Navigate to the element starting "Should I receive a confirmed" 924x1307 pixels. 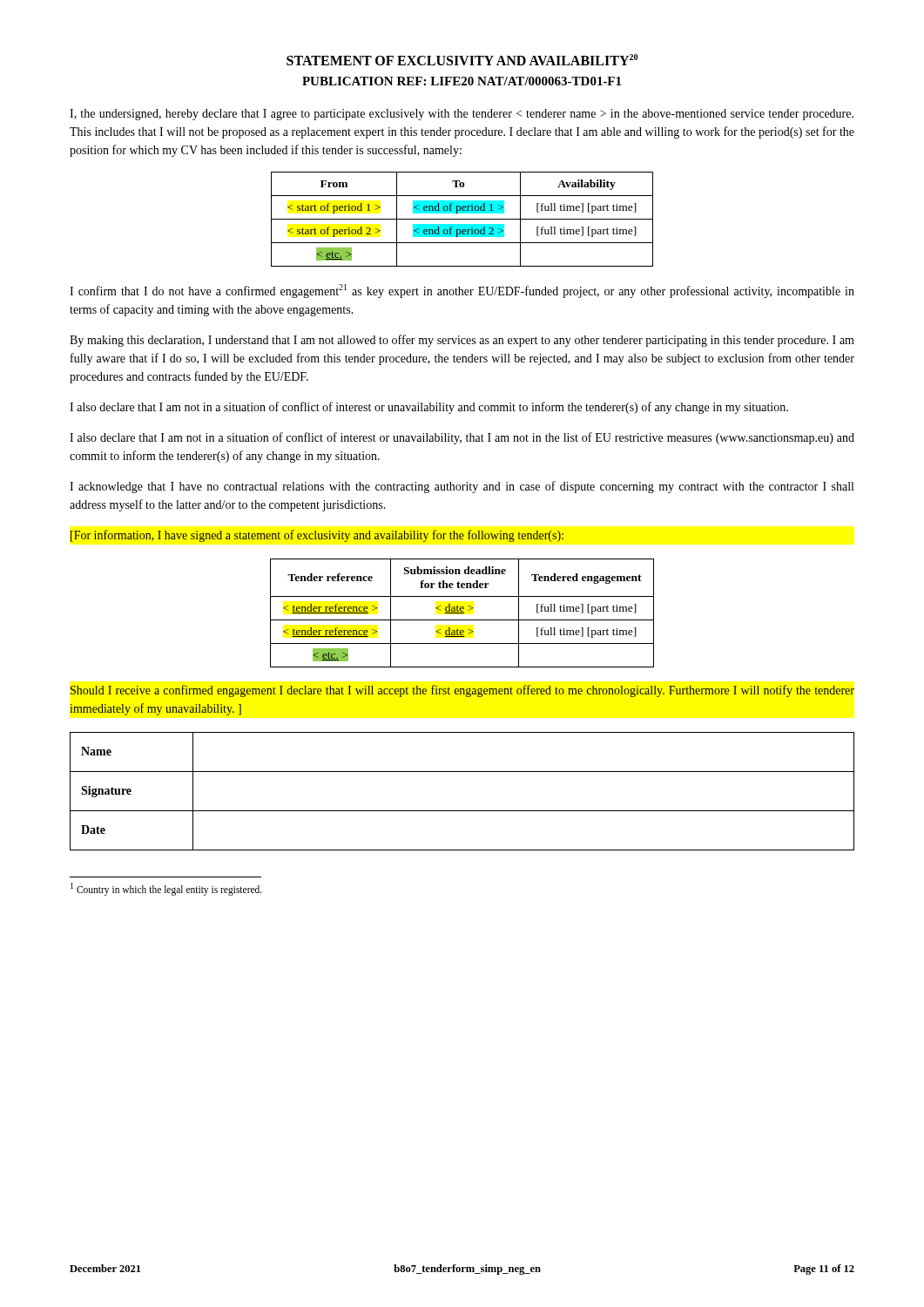tap(462, 700)
